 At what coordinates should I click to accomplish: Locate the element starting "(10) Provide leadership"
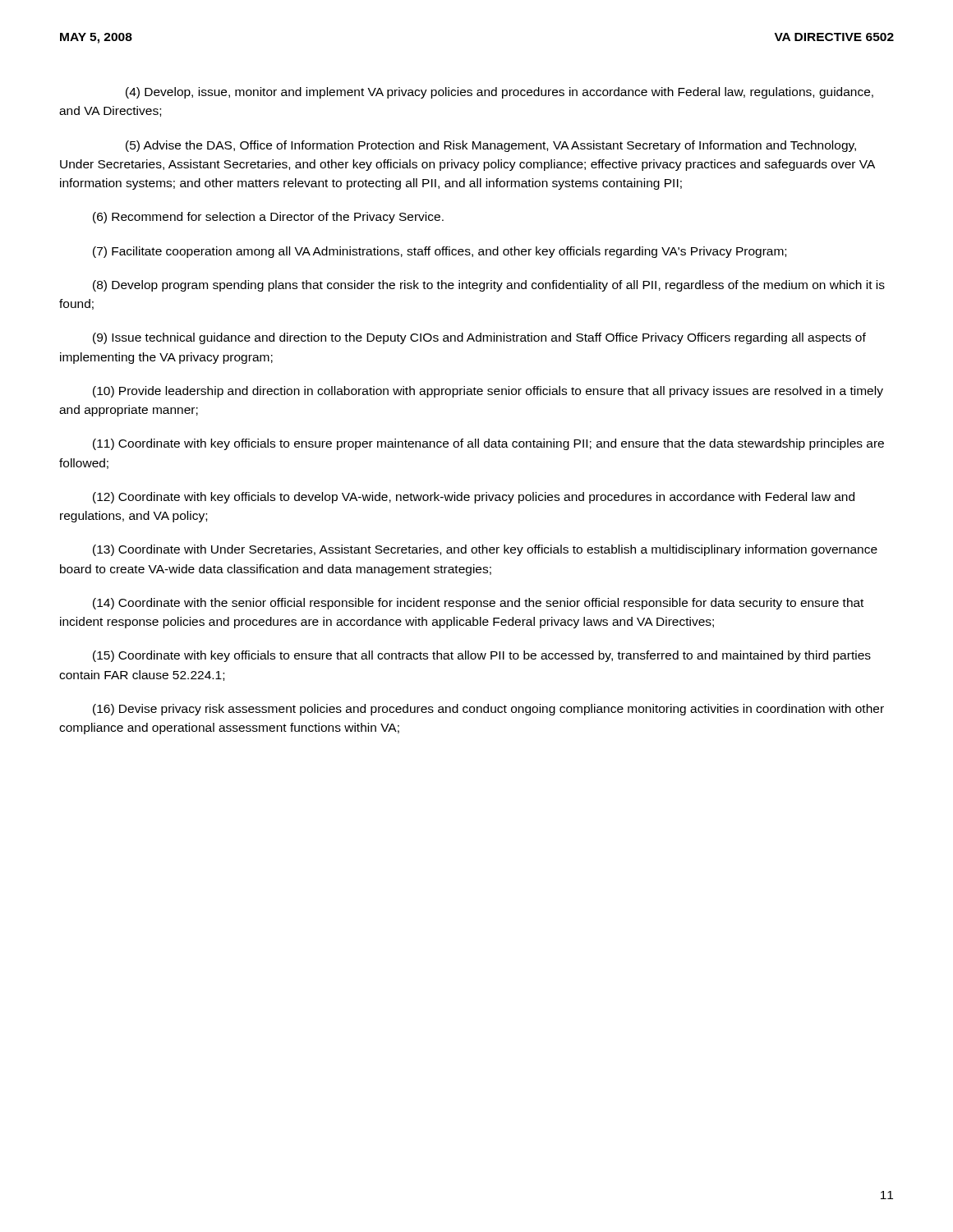coord(476,400)
